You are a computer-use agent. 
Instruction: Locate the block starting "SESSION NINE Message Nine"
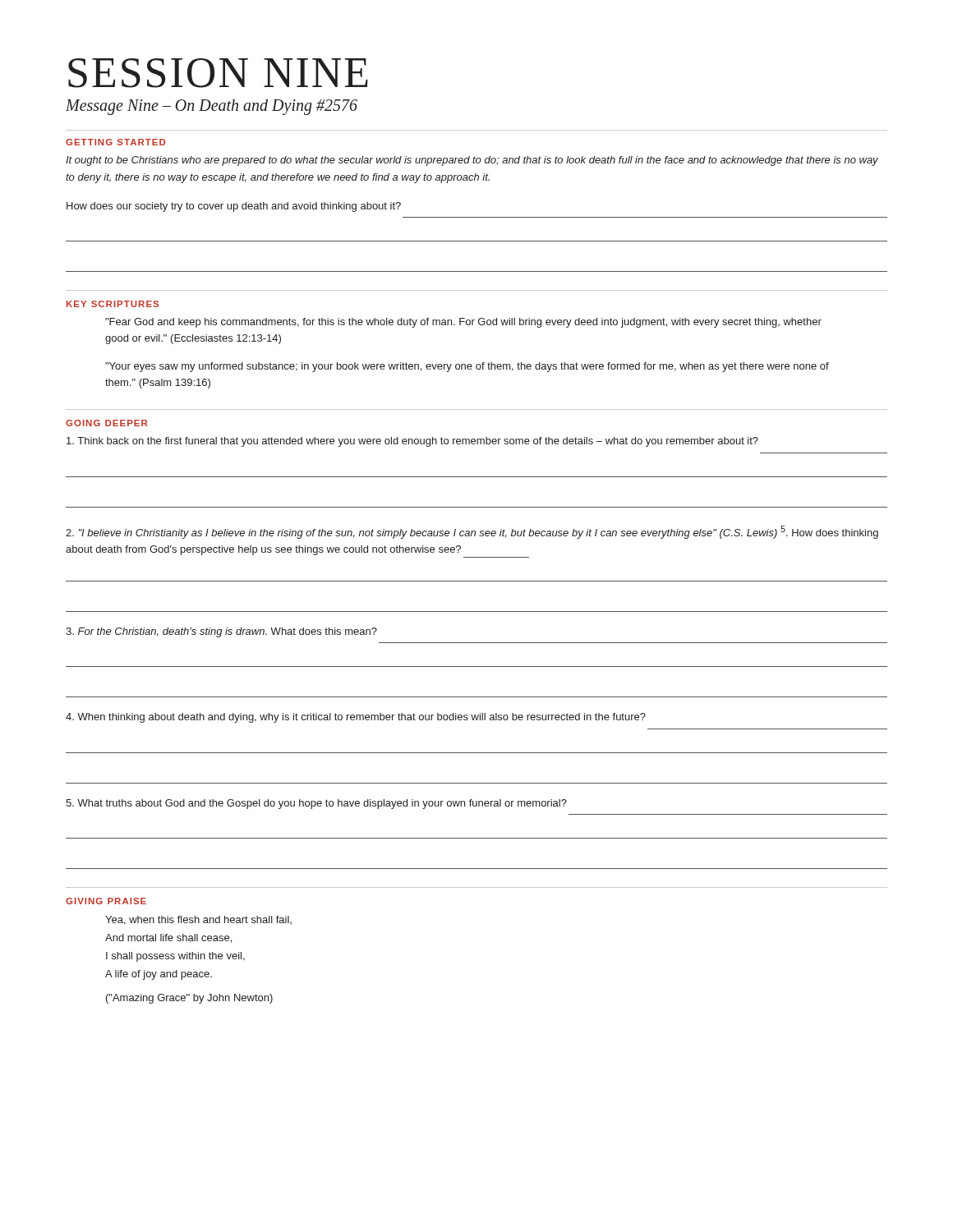point(217,87)
